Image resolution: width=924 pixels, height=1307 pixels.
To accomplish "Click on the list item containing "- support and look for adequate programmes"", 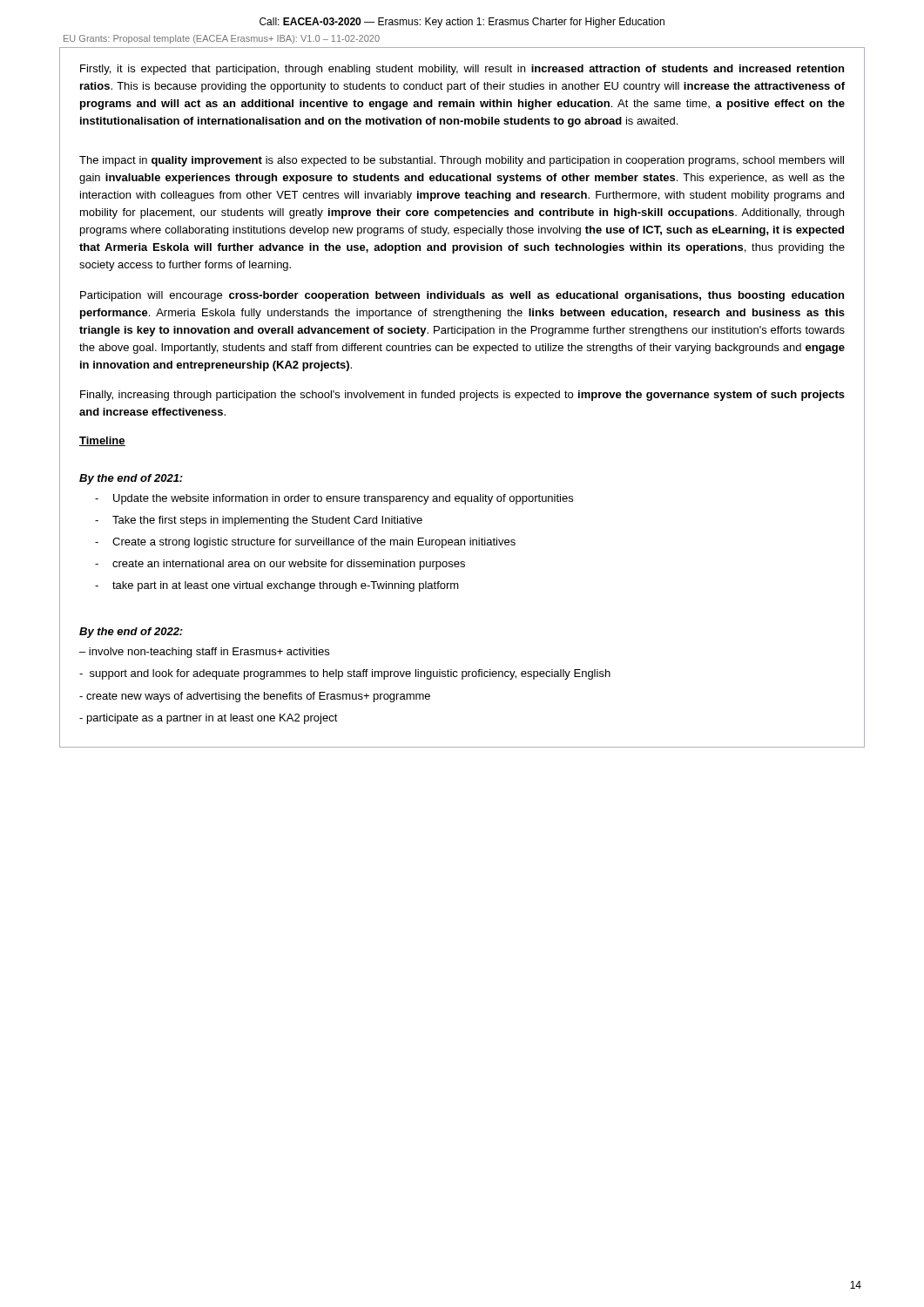I will [x=345, y=673].
